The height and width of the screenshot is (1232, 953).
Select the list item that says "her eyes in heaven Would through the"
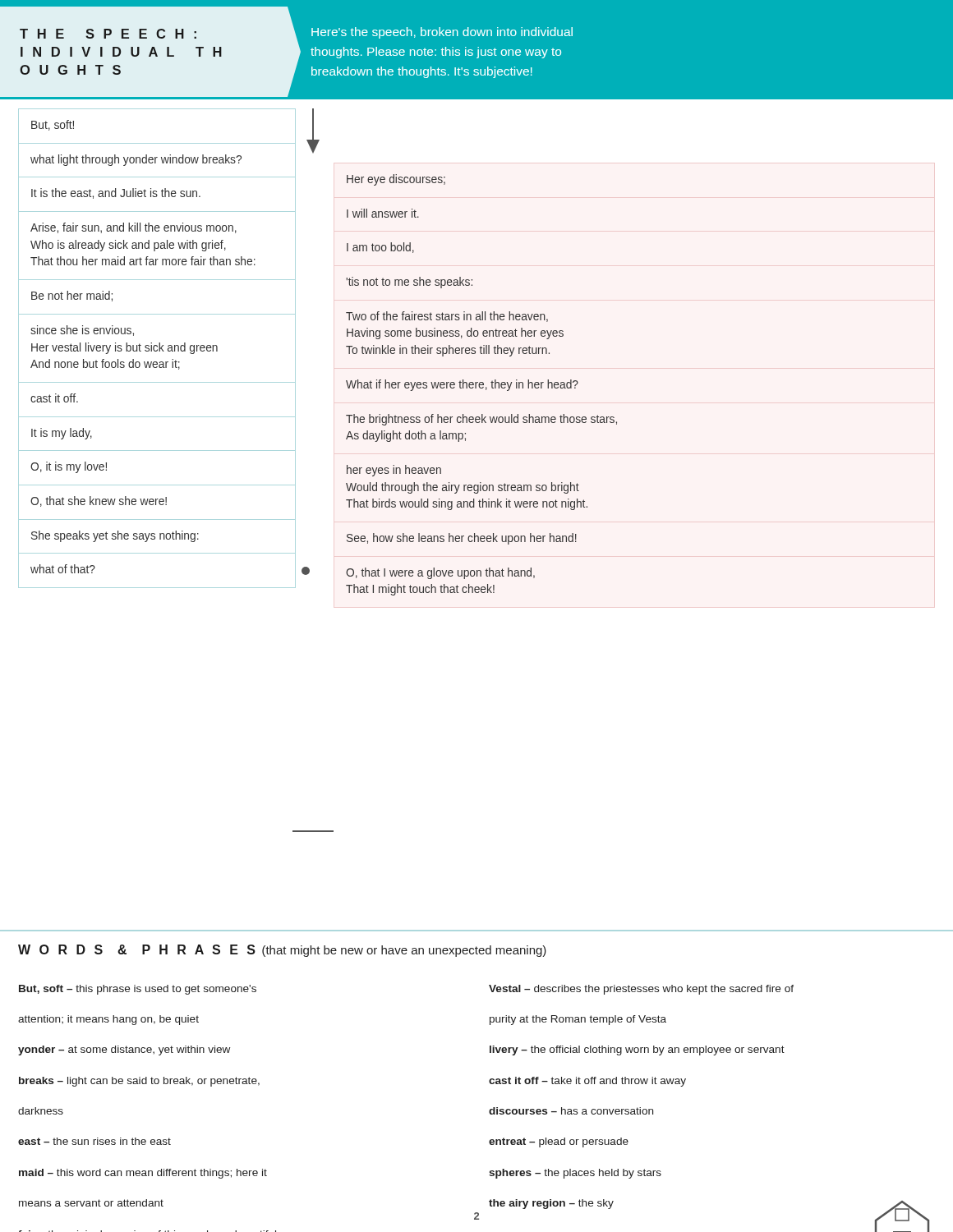[x=467, y=487]
